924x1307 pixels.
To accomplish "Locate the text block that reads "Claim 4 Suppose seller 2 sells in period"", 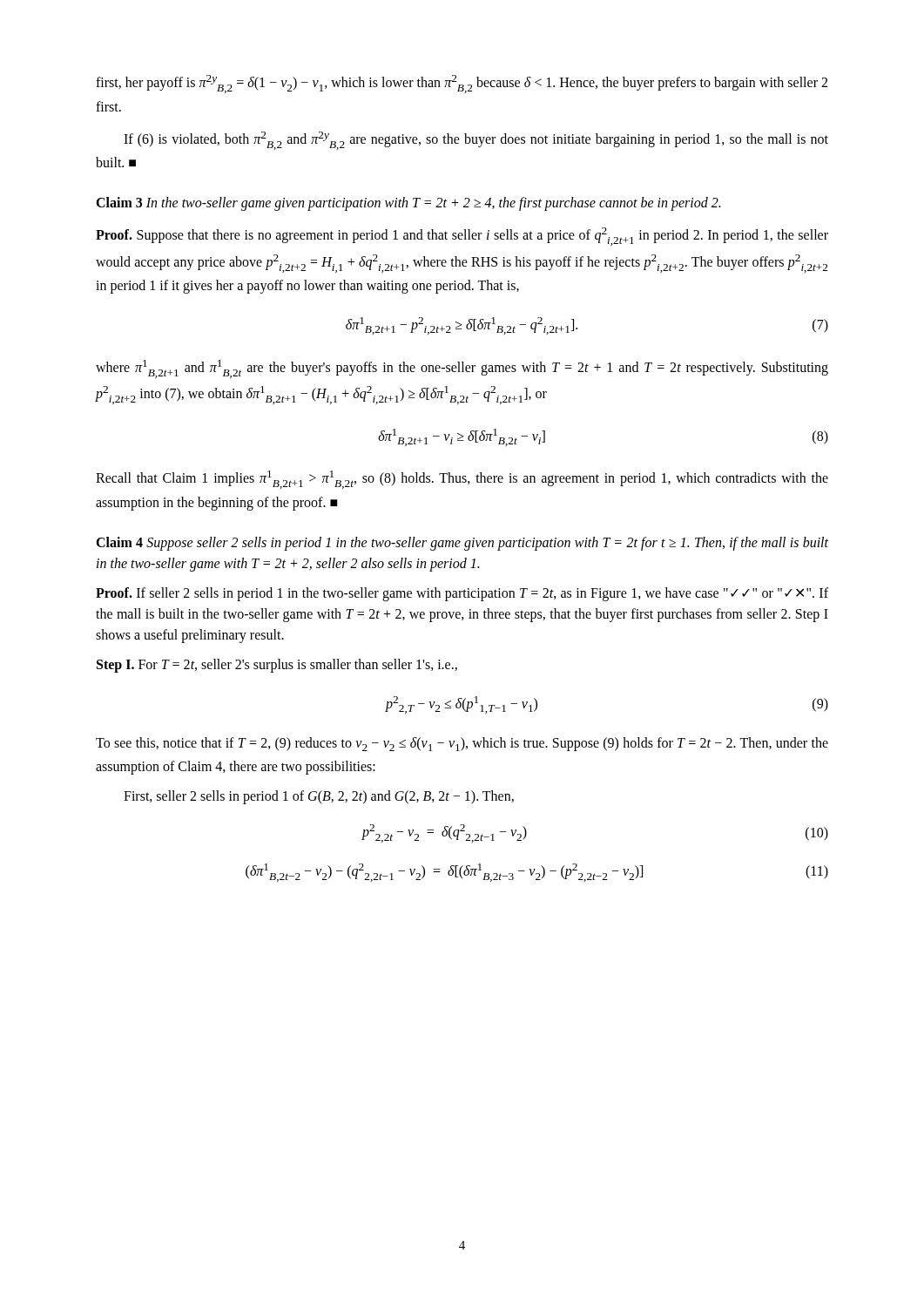I will tap(462, 553).
